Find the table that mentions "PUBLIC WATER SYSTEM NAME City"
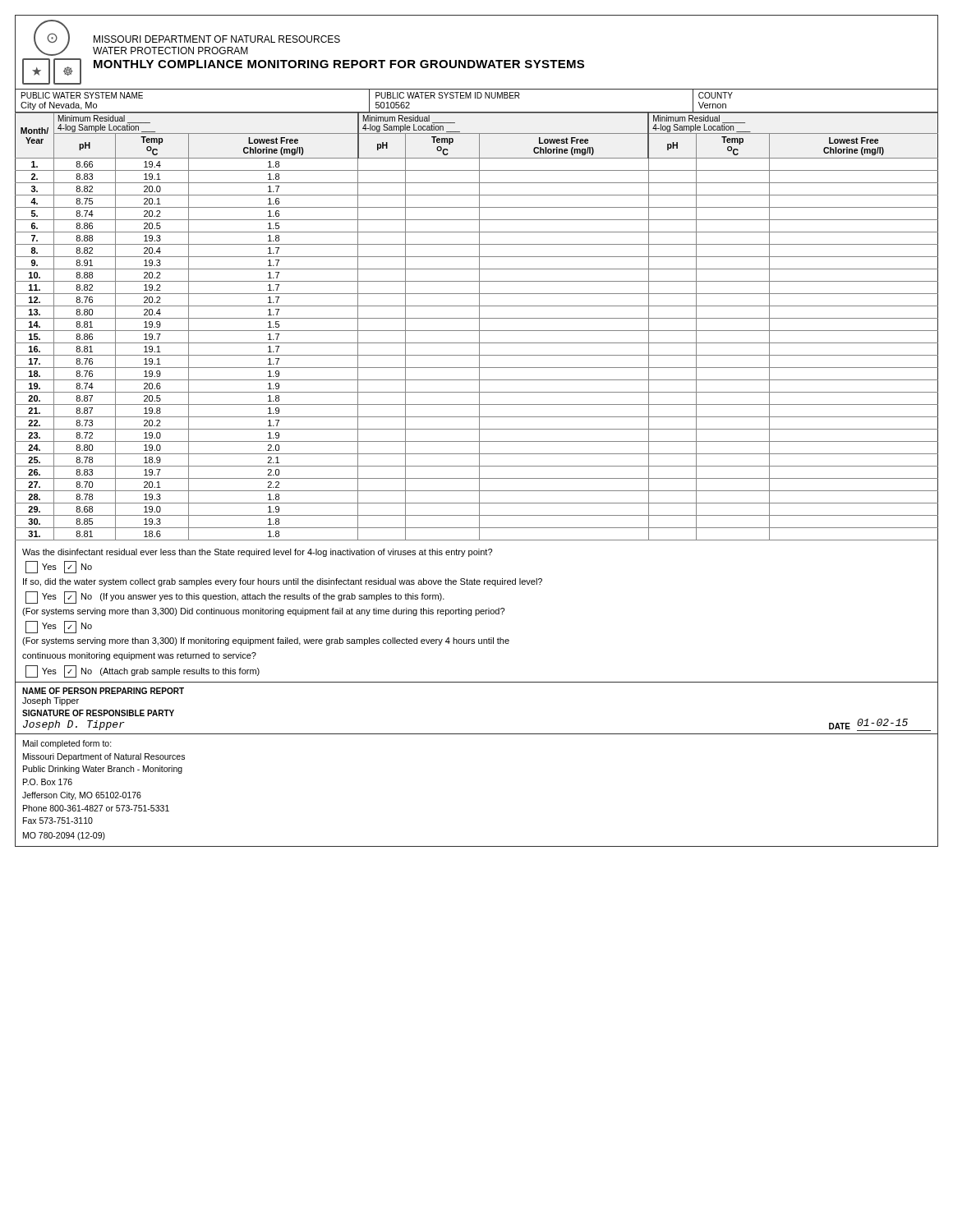The image size is (953, 1232). [476, 101]
